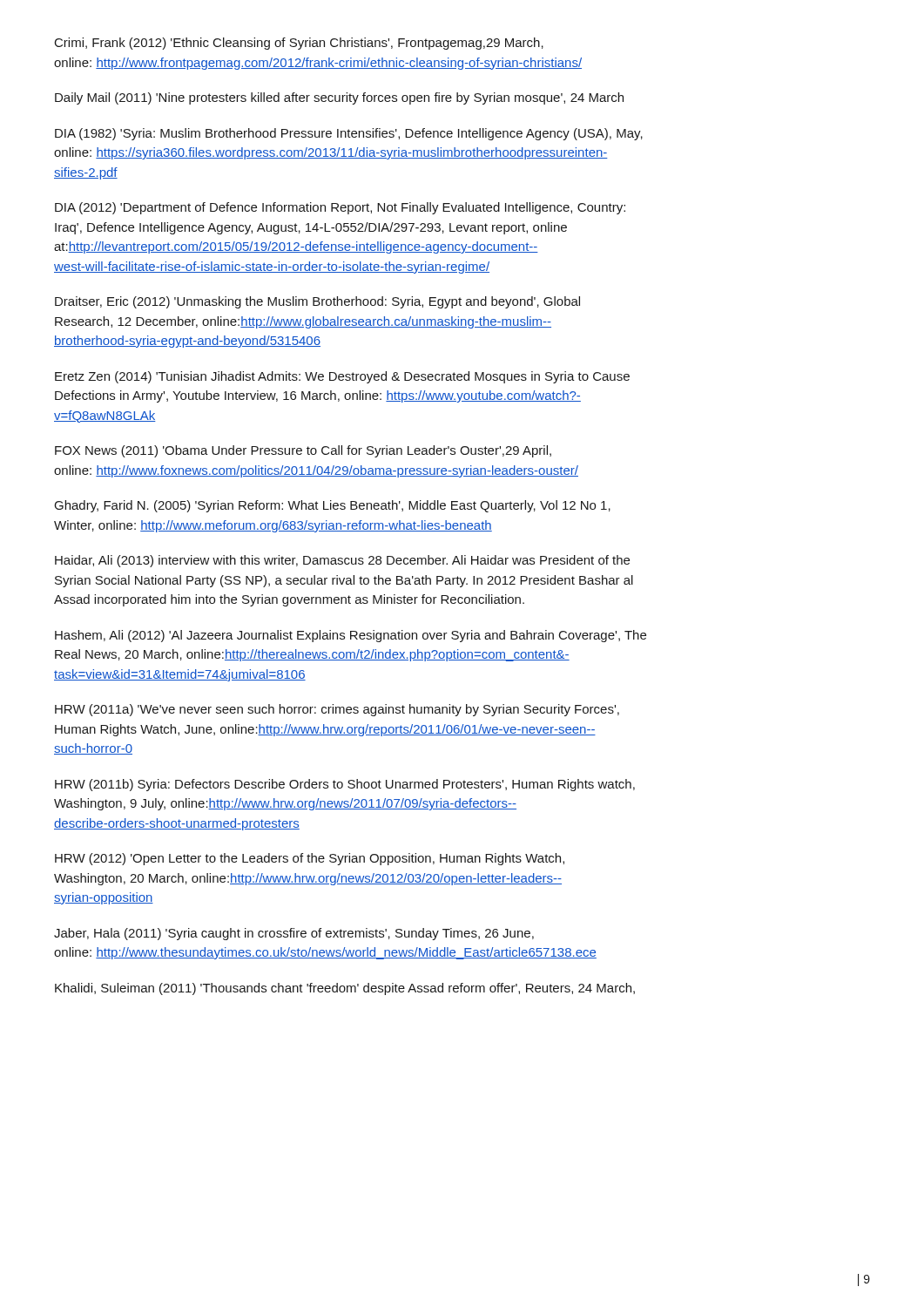924x1307 pixels.
Task: Where is the passage that starts "FOX News (2011) 'Obama Under"?
Action: (x=316, y=460)
